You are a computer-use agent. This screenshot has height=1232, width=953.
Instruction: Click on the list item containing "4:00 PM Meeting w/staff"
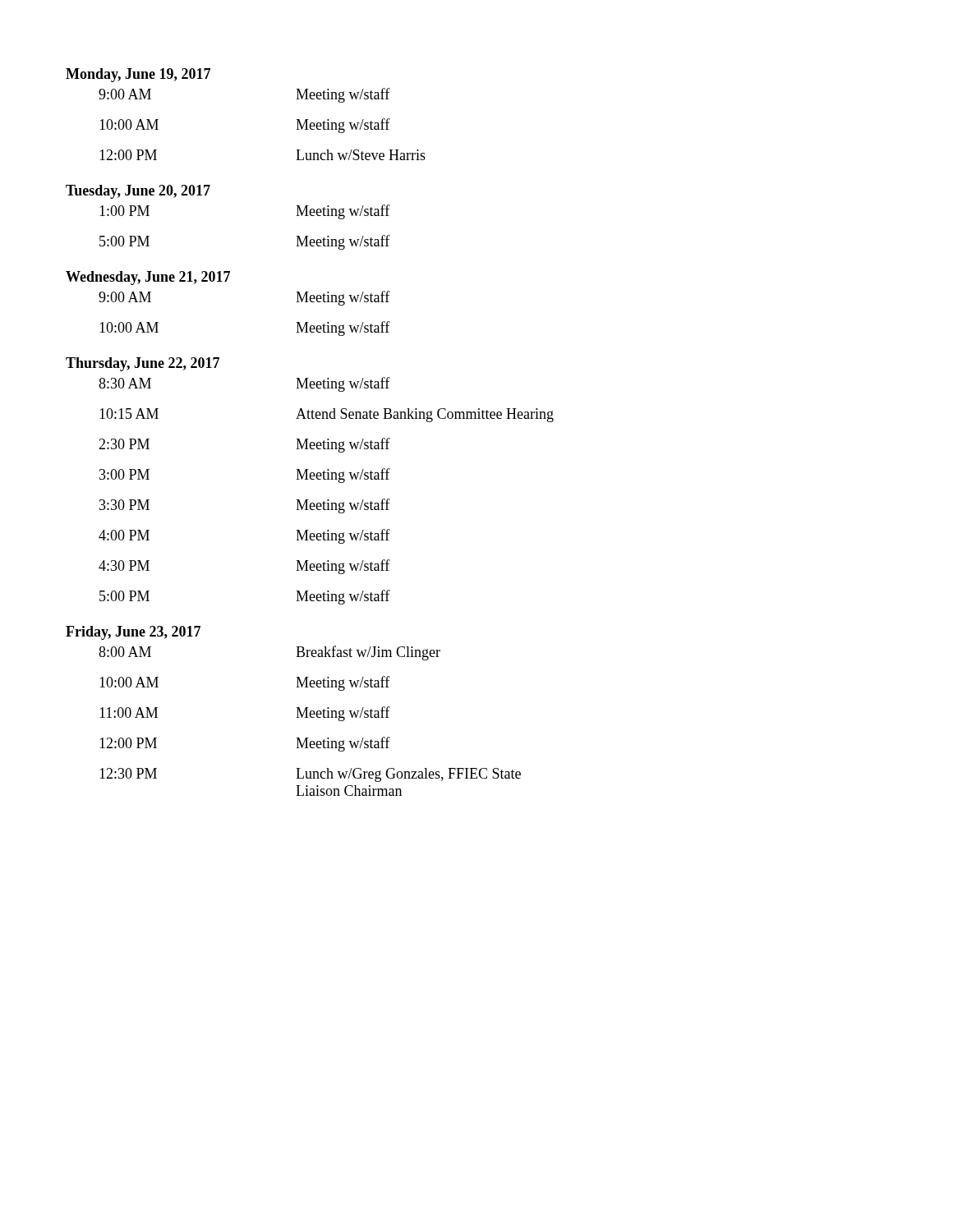pos(117,536)
